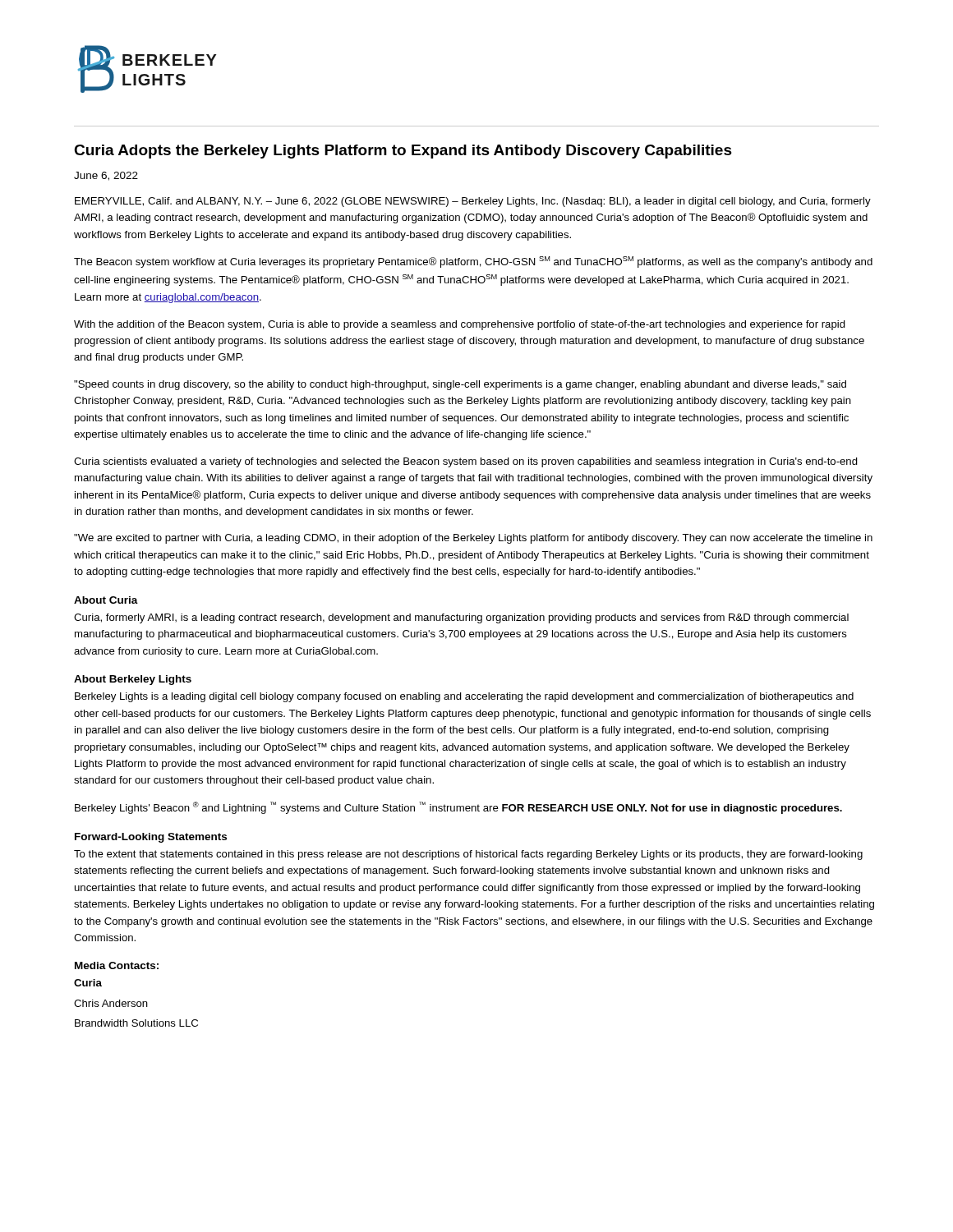Navigate to the element starting "Forward-Looking Statements"
This screenshot has width=953, height=1232.
(x=151, y=836)
